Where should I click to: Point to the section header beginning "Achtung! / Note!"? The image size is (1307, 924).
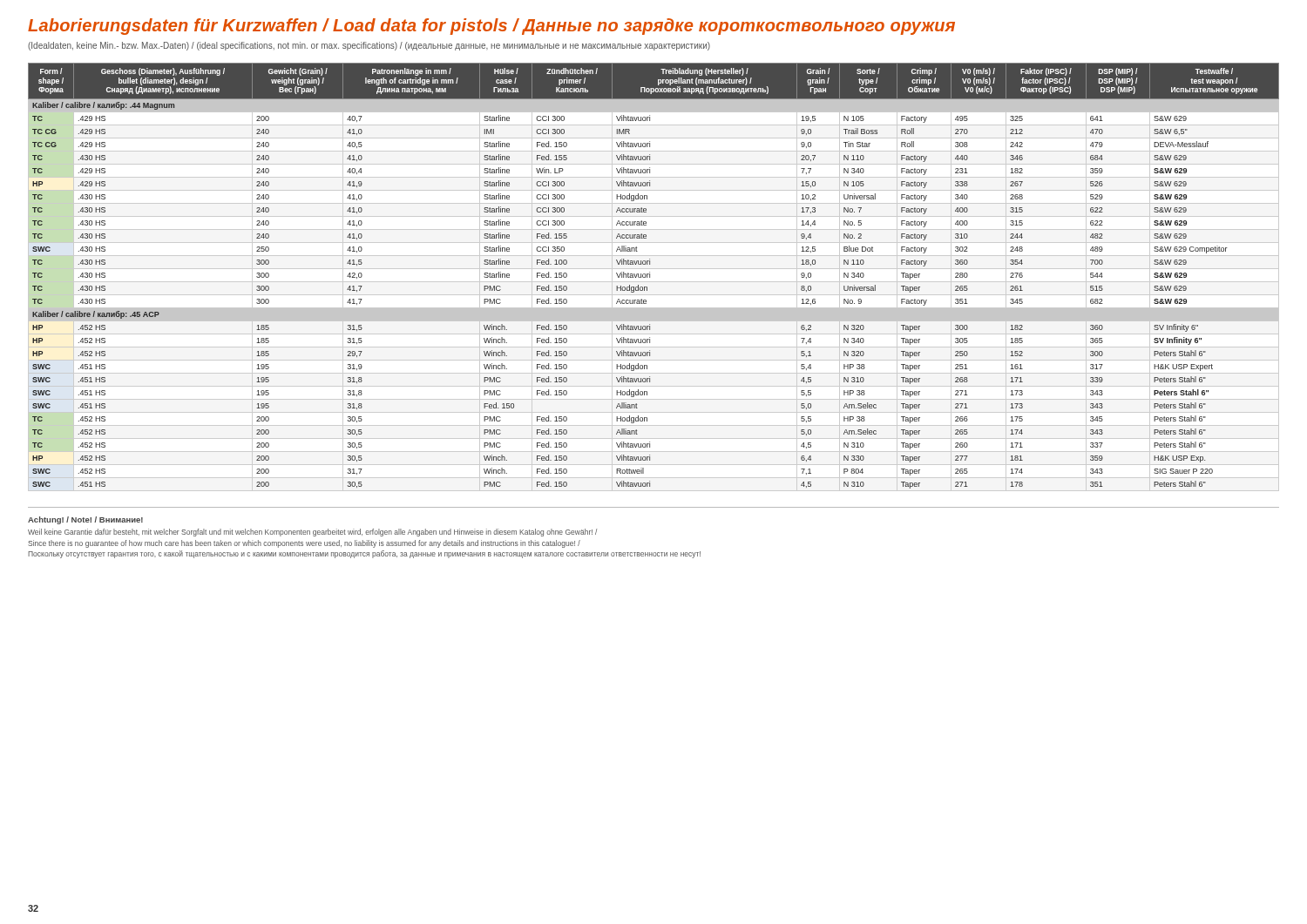click(x=86, y=519)
